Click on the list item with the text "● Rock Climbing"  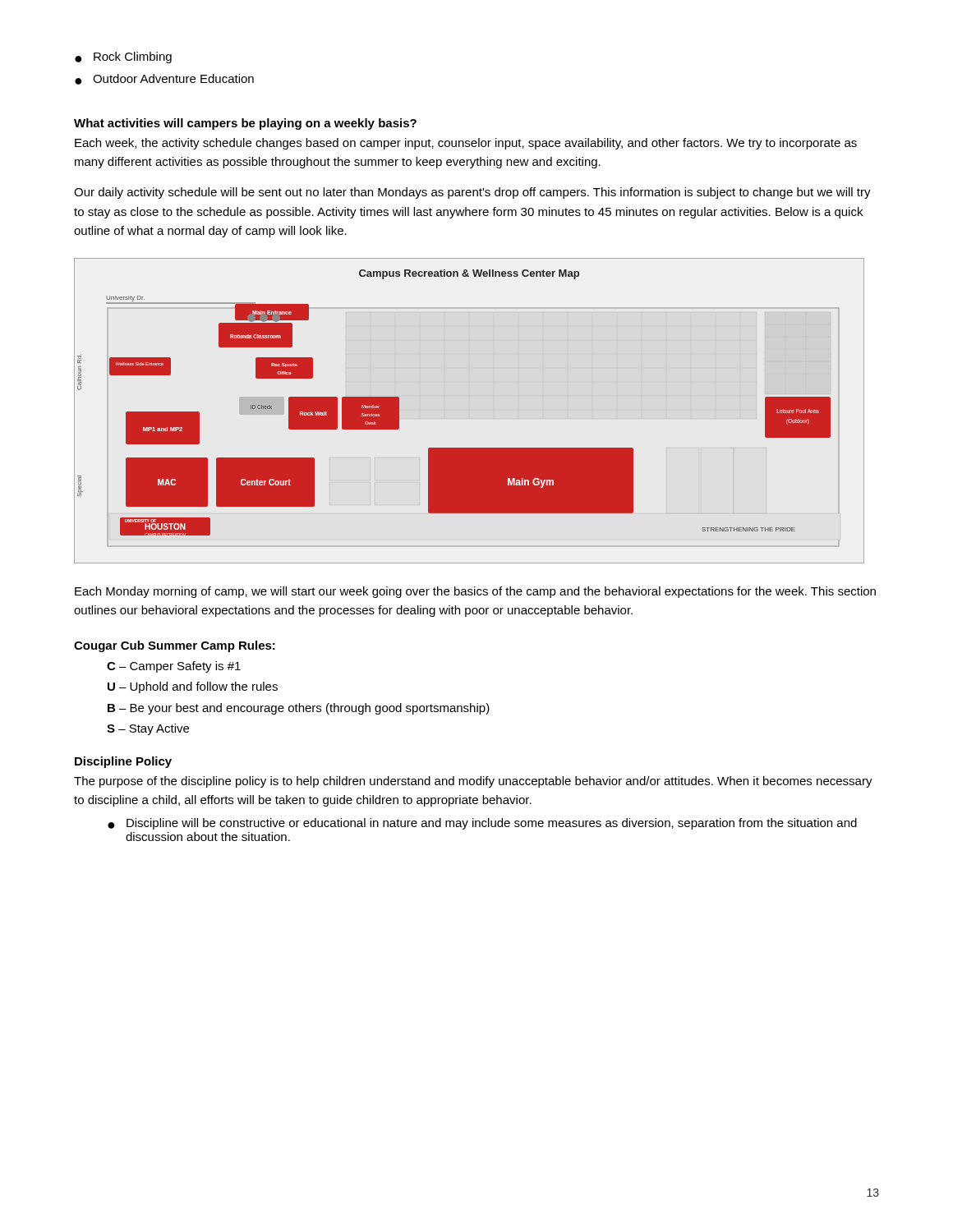tap(123, 59)
